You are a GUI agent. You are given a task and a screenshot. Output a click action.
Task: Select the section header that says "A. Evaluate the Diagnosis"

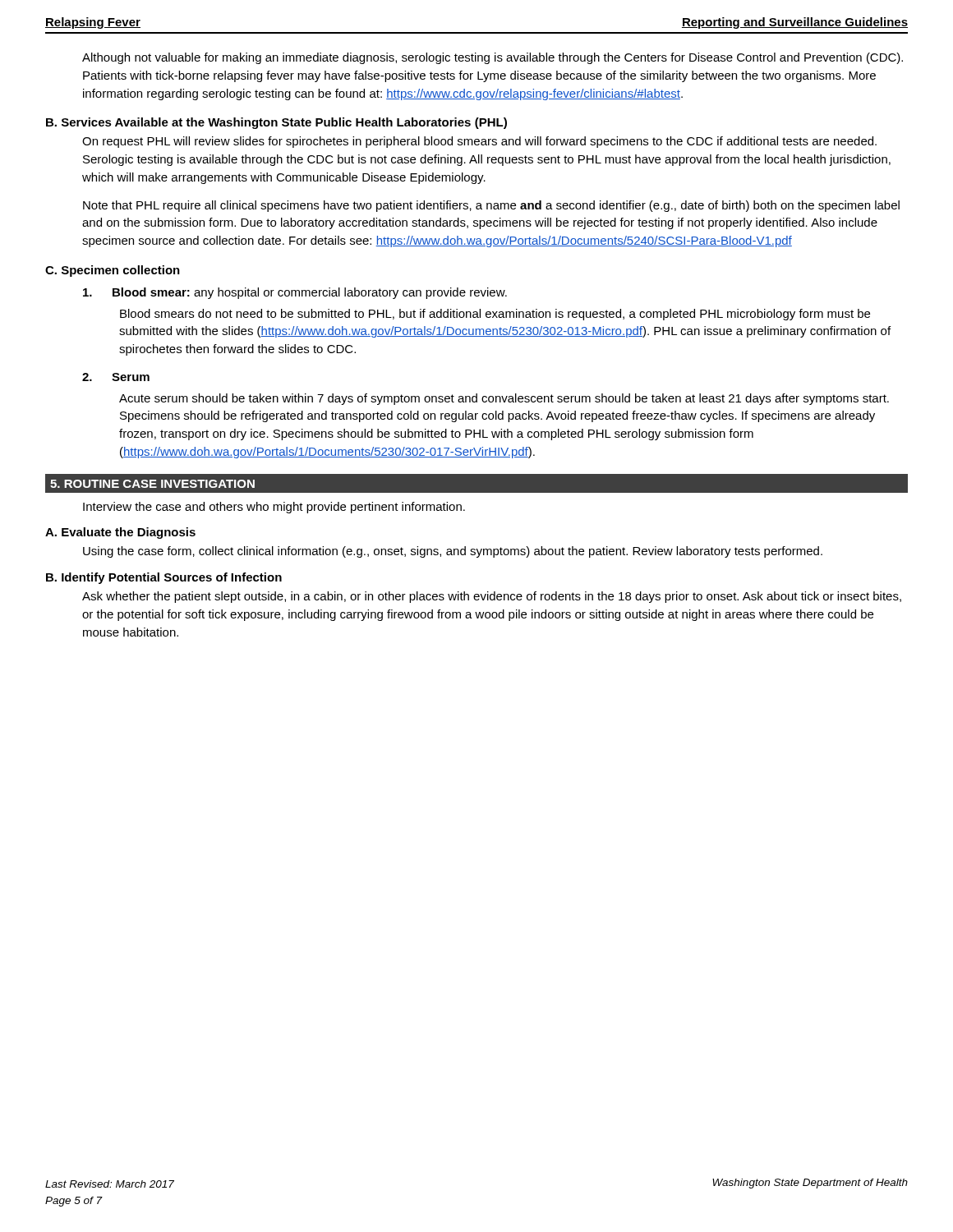[121, 532]
